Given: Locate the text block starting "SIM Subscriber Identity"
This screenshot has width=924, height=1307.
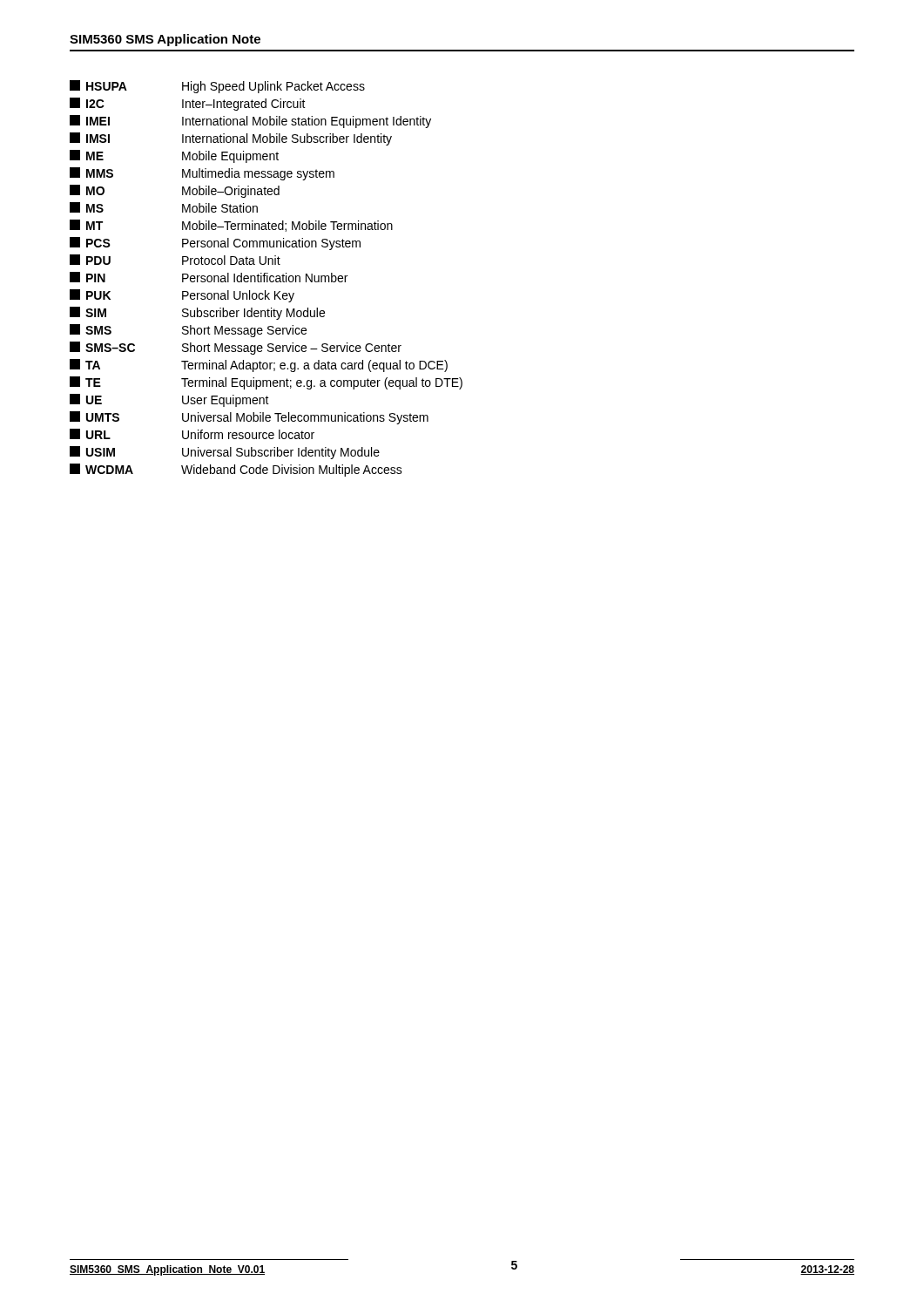Looking at the screenshot, I should click(x=197, y=313).
